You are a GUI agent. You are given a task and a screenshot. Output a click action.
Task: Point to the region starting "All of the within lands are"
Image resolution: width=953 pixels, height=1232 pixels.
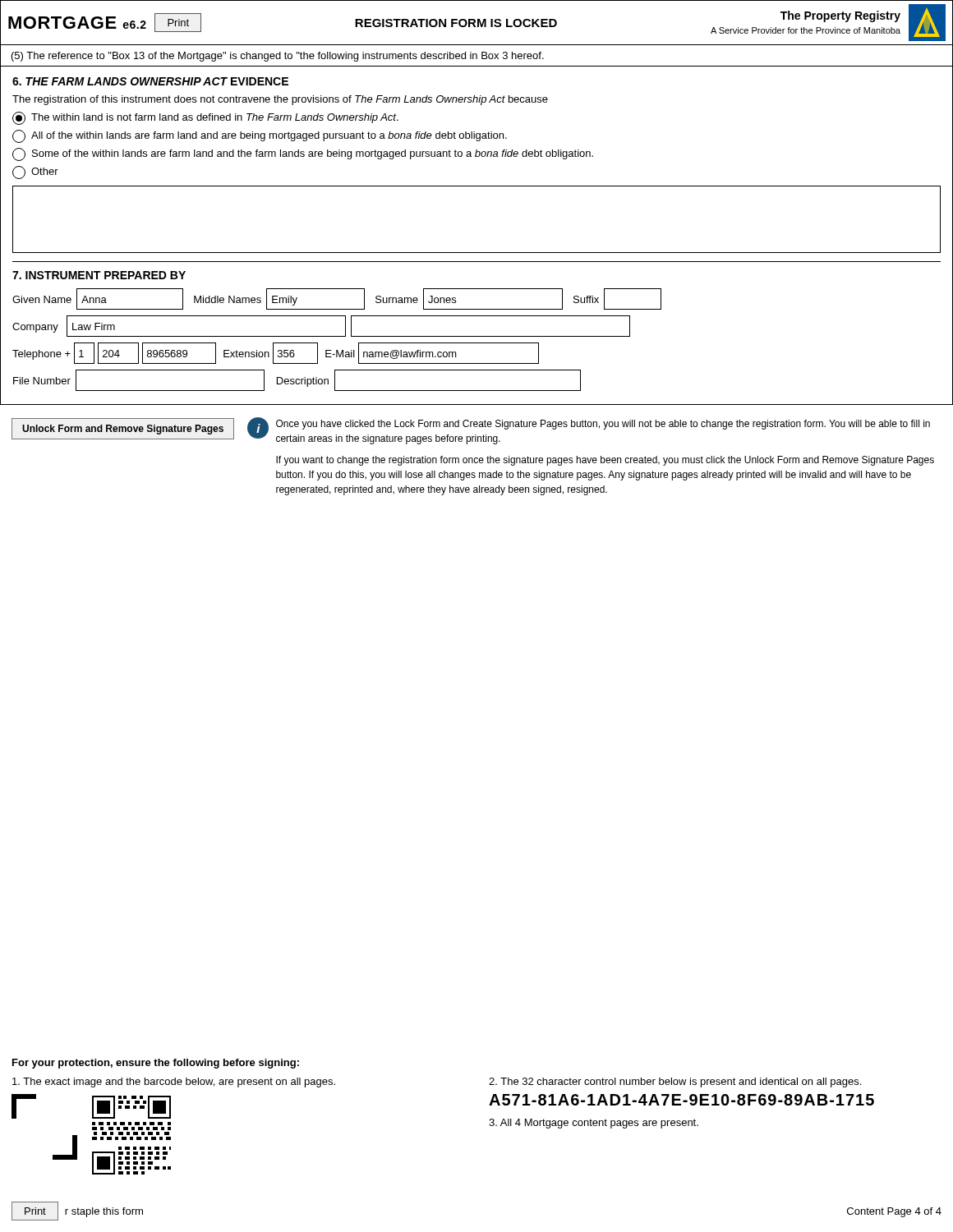[x=260, y=136]
